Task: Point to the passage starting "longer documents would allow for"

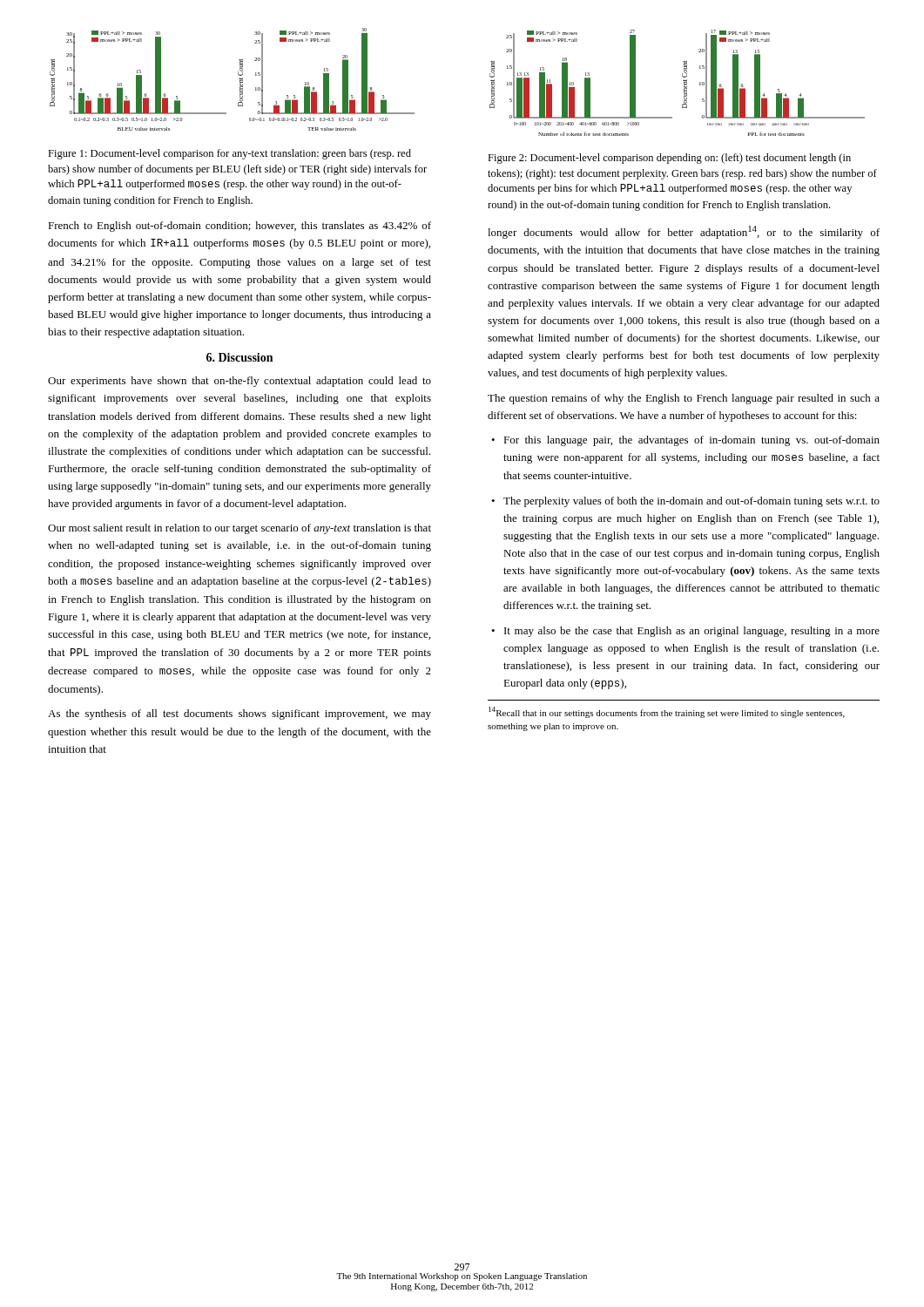Action: point(684,301)
